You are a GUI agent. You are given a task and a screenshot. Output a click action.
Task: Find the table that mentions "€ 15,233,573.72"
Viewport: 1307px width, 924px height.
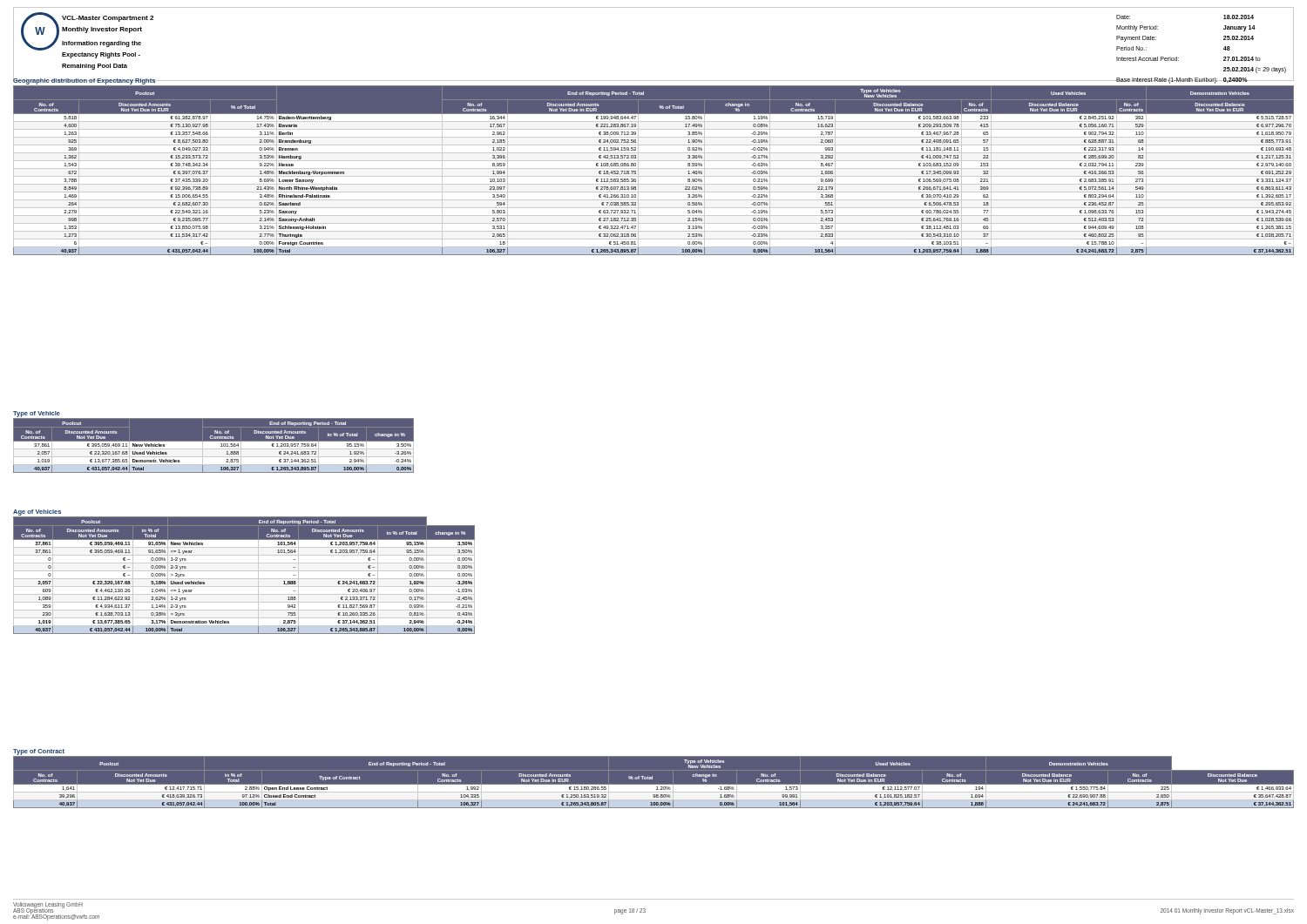point(654,170)
